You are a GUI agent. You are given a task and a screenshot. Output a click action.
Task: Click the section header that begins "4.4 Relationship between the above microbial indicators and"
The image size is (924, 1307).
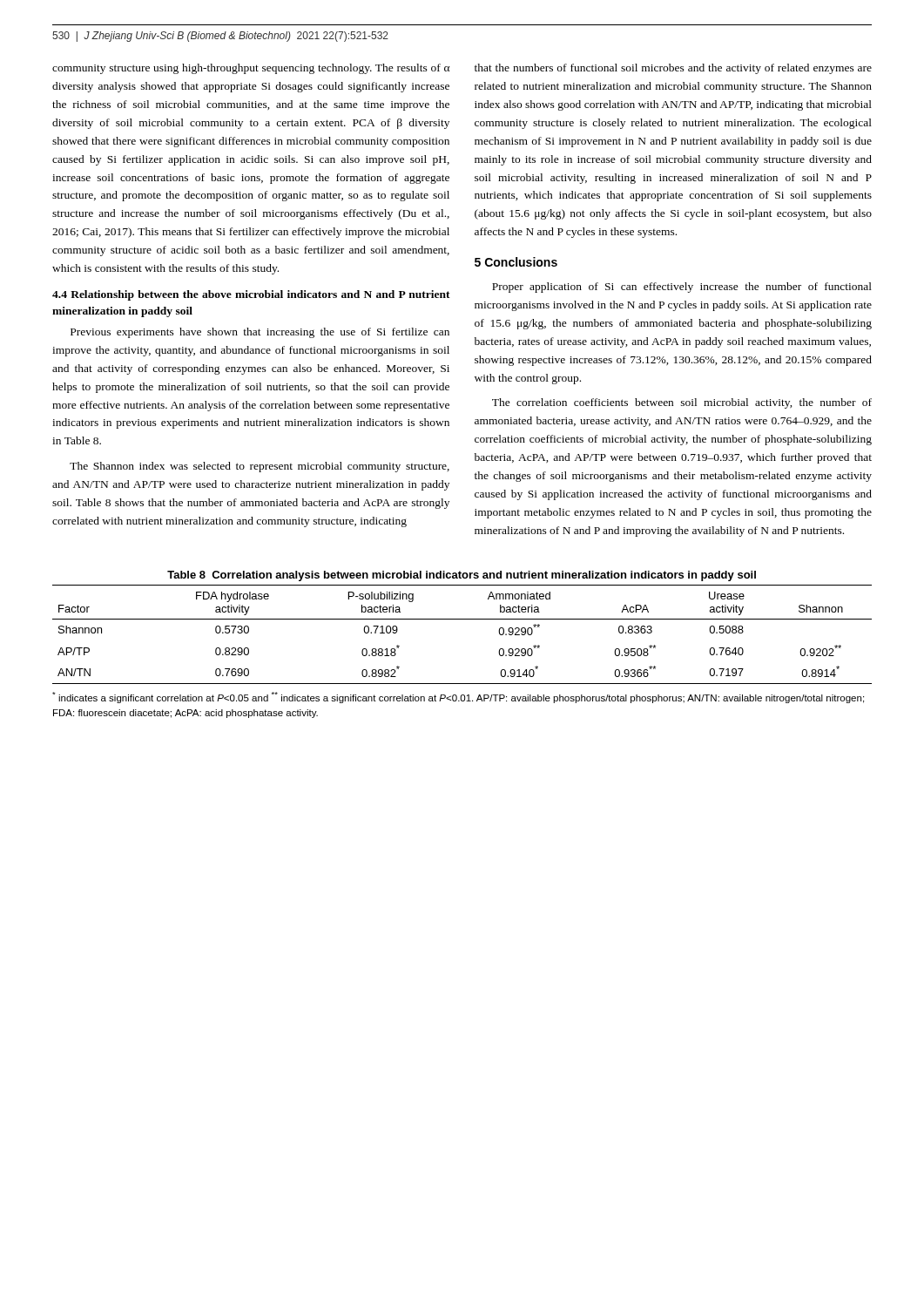(251, 302)
